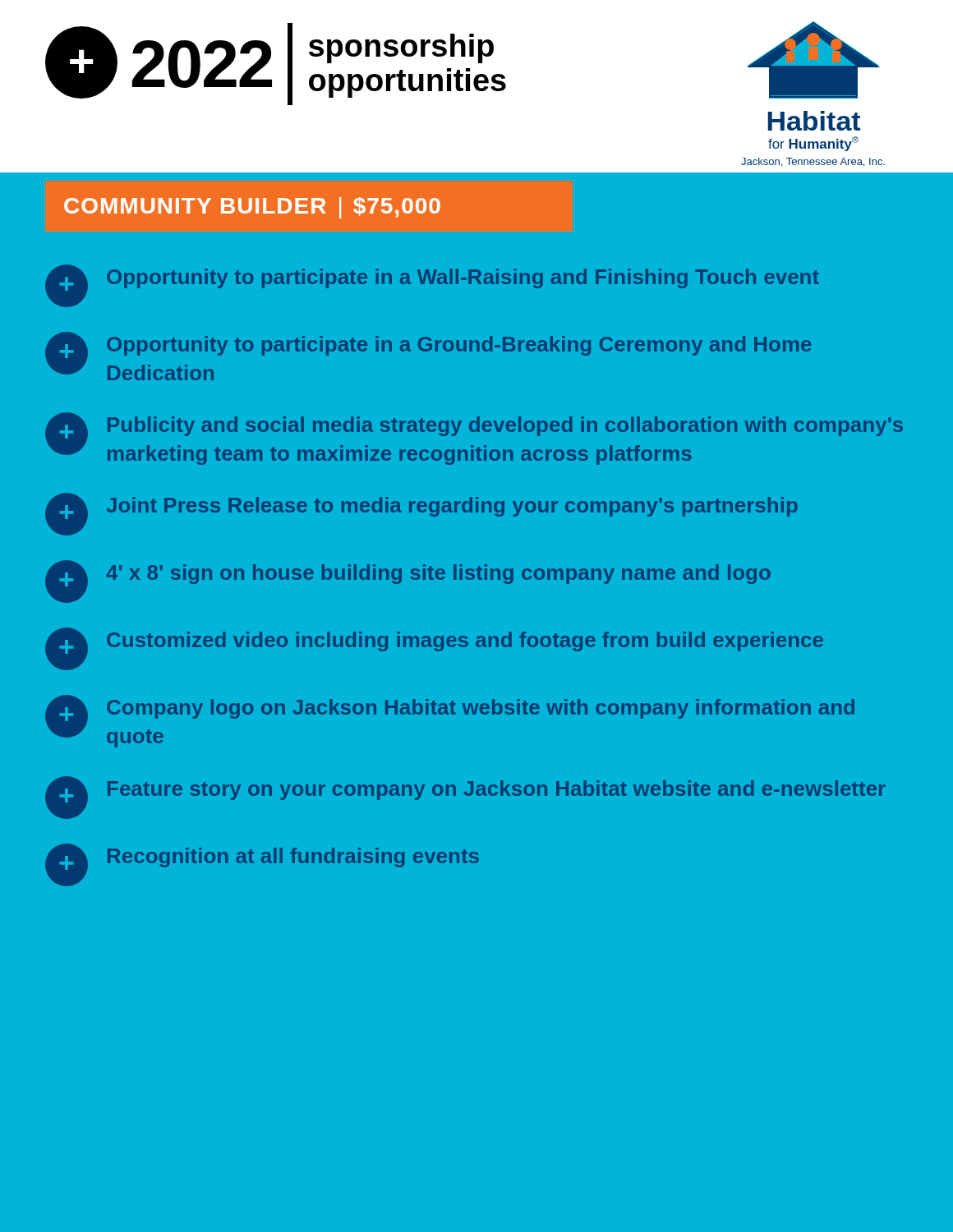The image size is (953, 1232).
Task: Select the logo
Action: tap(813, 91)
